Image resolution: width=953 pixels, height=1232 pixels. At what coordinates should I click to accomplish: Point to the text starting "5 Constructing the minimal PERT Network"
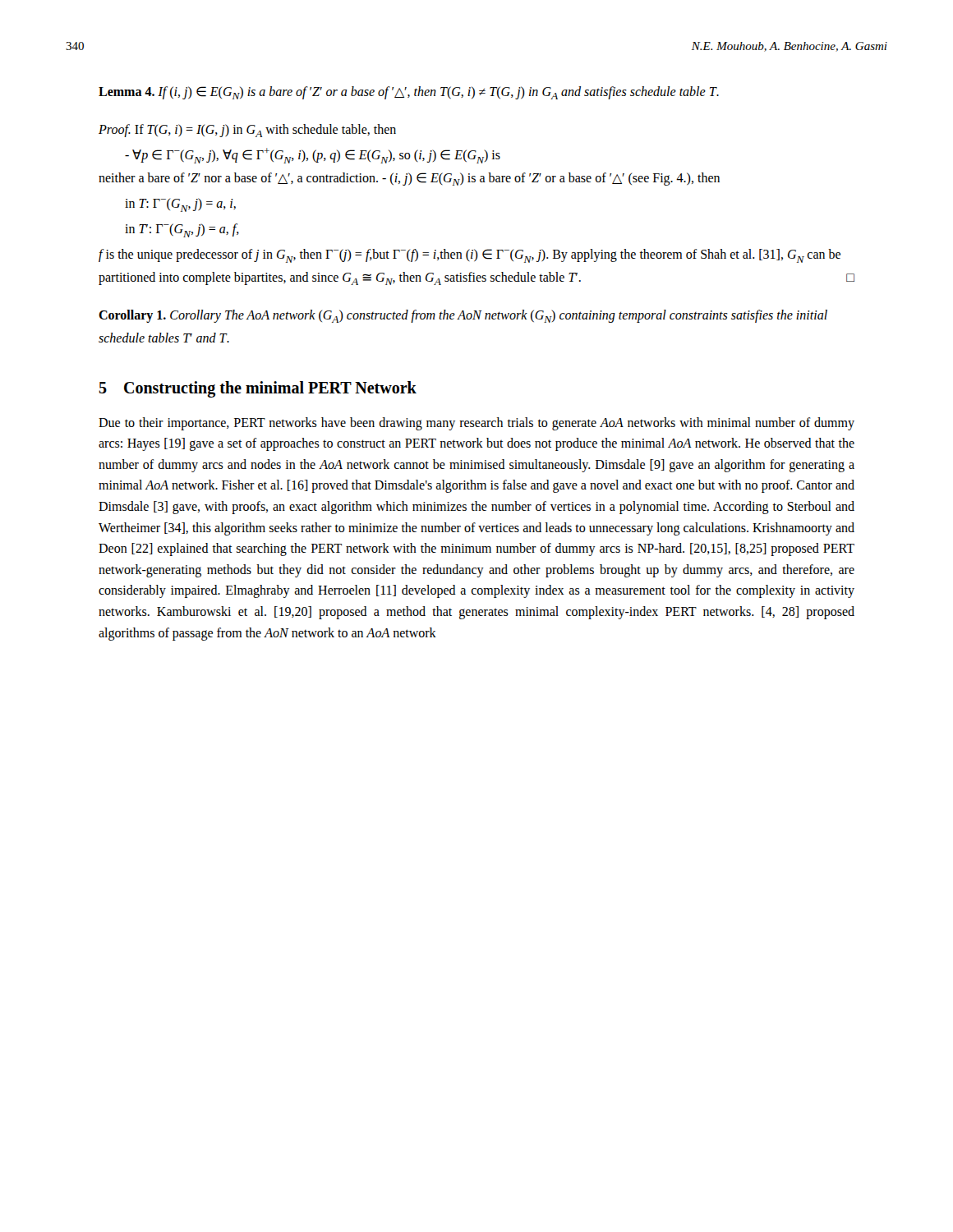coord(257,387)
